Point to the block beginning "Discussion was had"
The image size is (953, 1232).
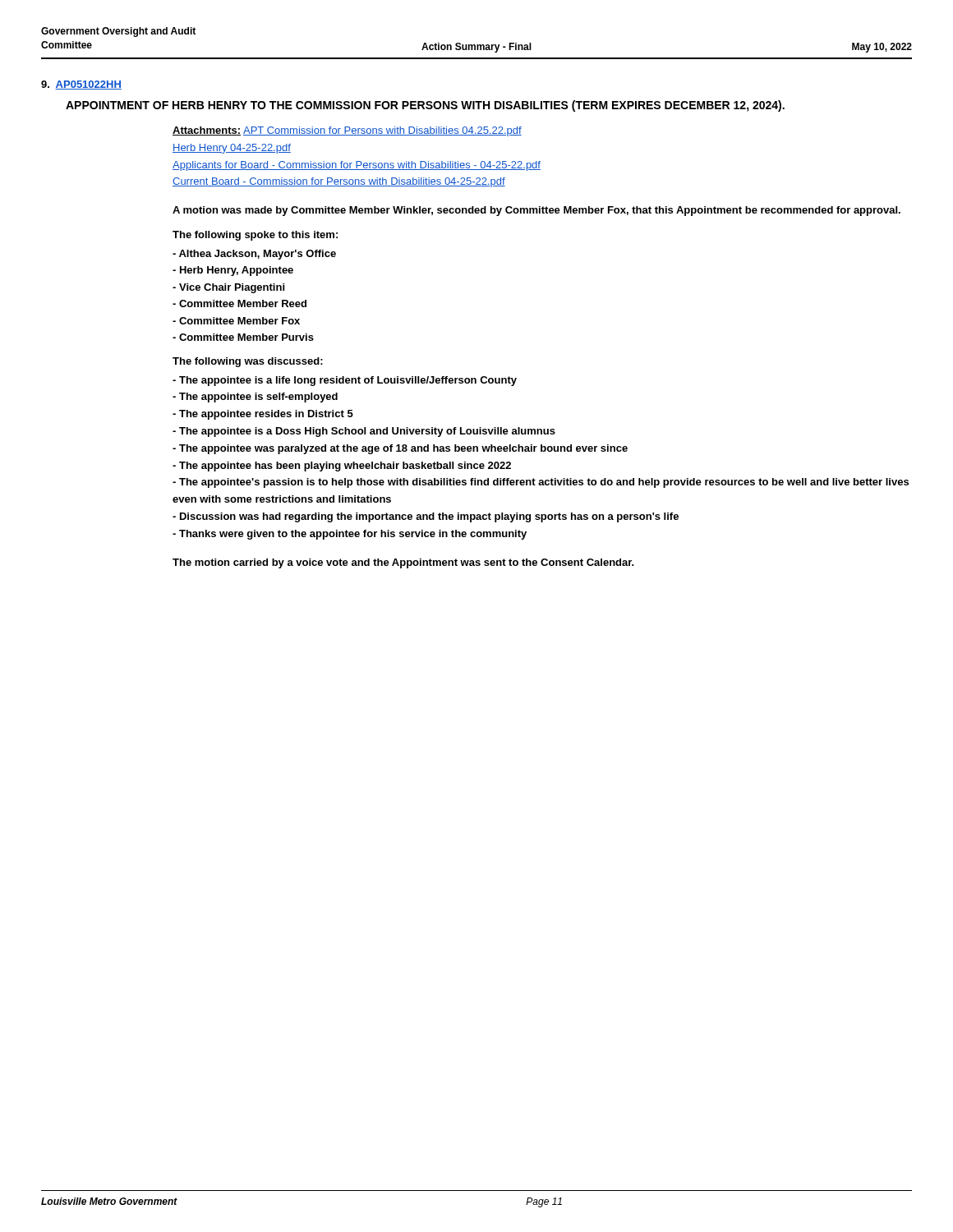[426, 516]
